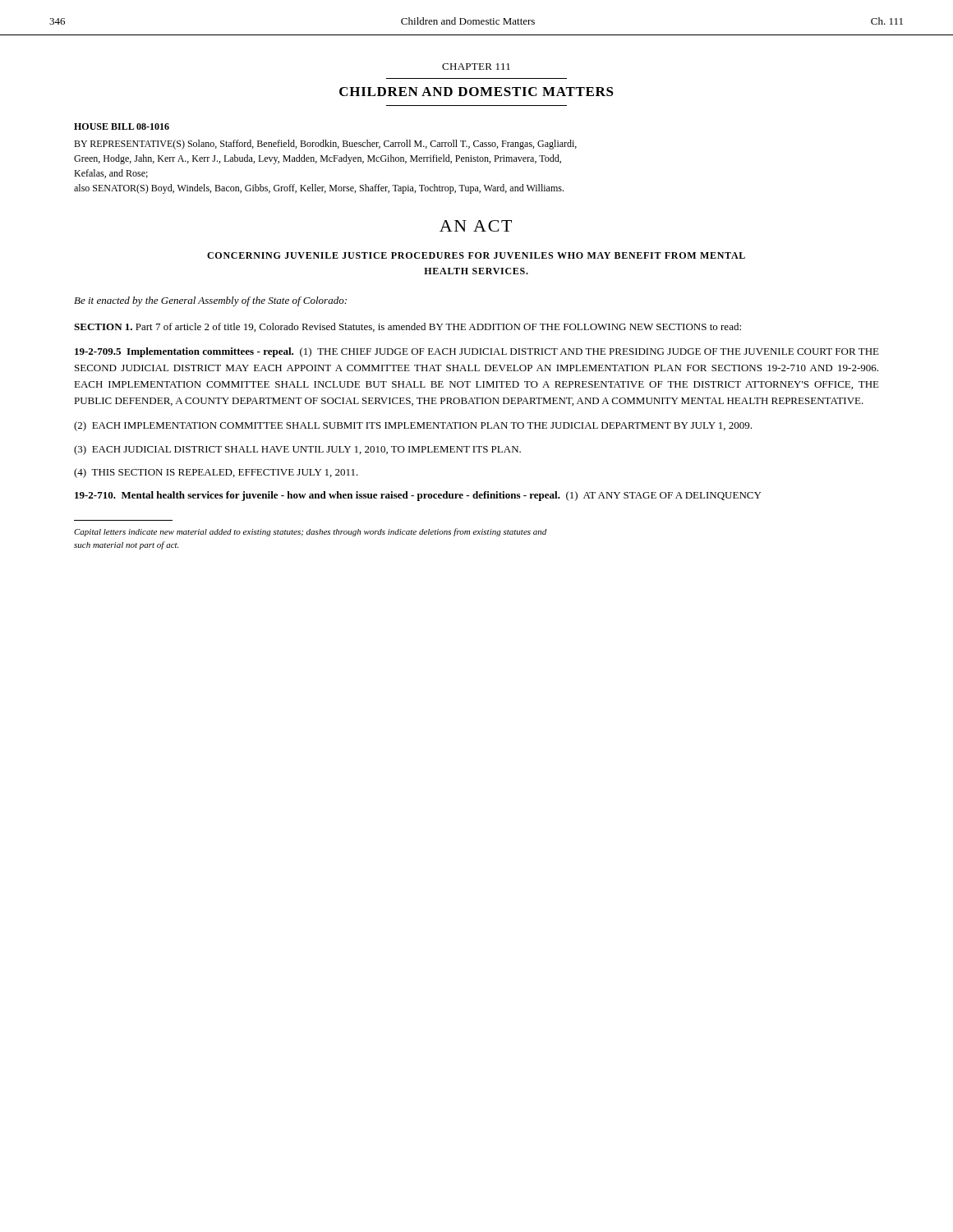Image resolution: width=953 pixels, height=1232 pixels.
Task: Locate the text block that says "(2) Each implementation committee"
Action: pos(413,425)
